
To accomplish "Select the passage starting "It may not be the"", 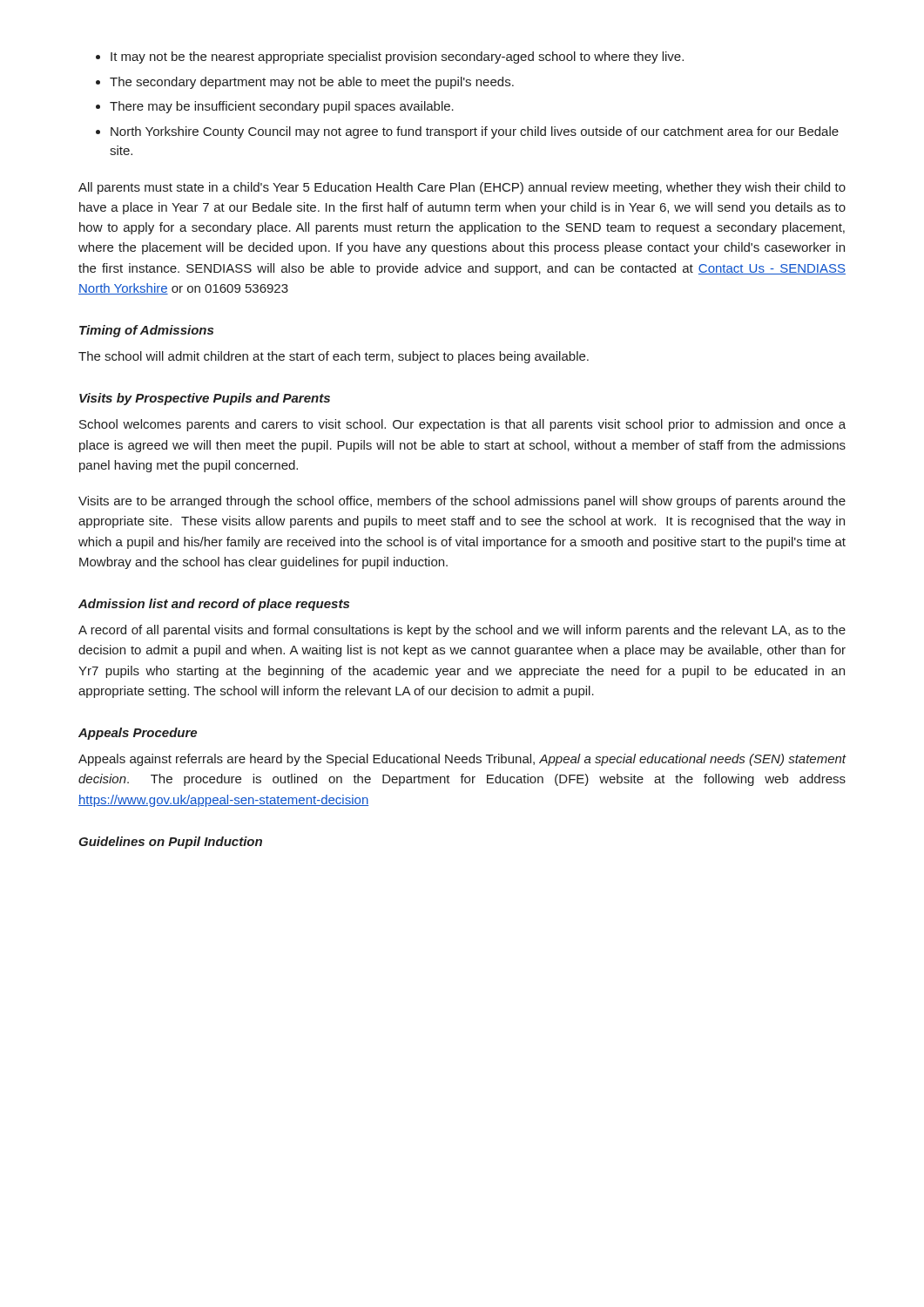I will coord(397,56).
